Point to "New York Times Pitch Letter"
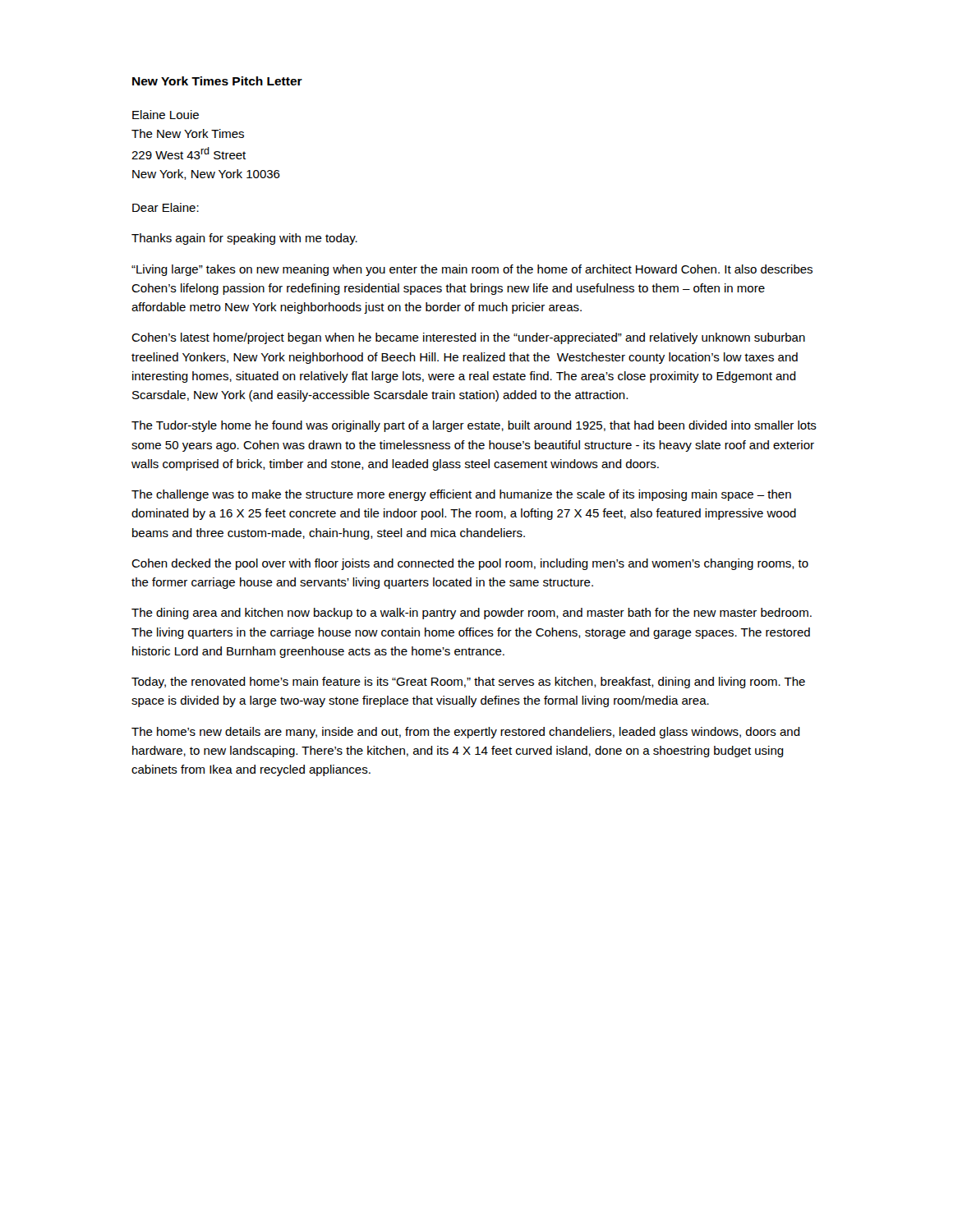 coord(217,81)
